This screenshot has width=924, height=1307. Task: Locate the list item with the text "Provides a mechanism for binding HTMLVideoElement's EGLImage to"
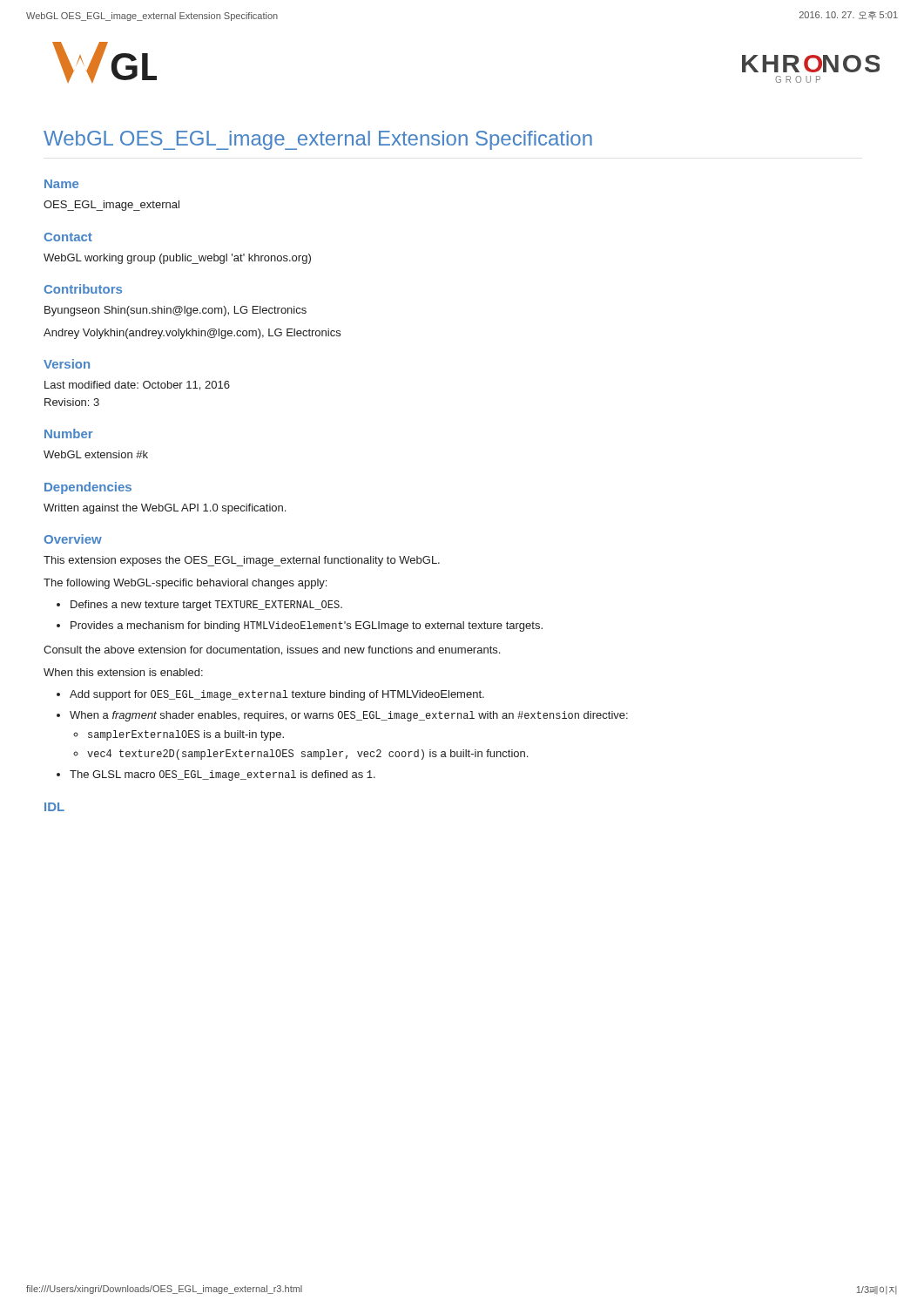coord(307,626)
